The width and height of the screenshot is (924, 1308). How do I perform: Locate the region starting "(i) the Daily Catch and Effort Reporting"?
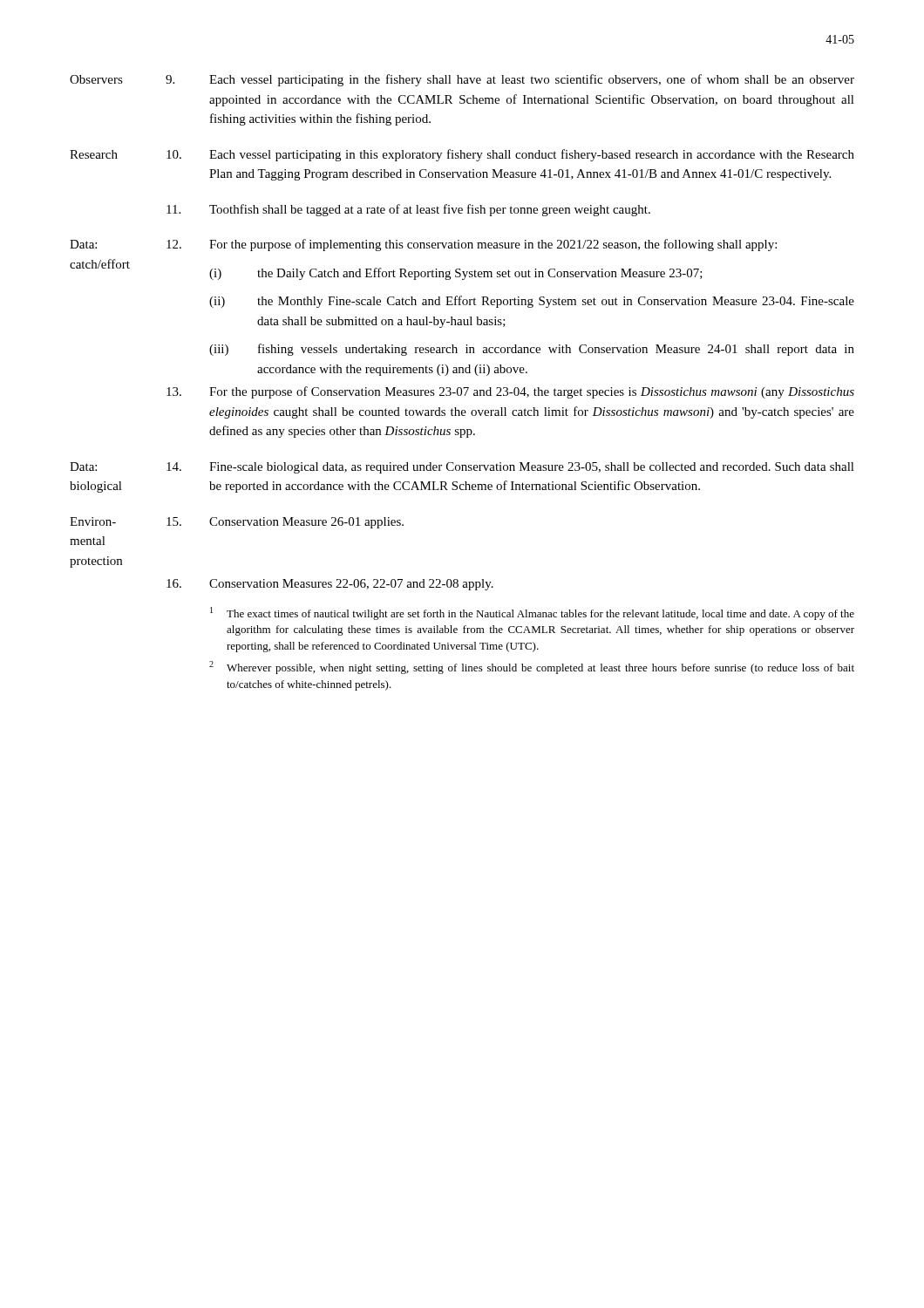click(532, 273)
